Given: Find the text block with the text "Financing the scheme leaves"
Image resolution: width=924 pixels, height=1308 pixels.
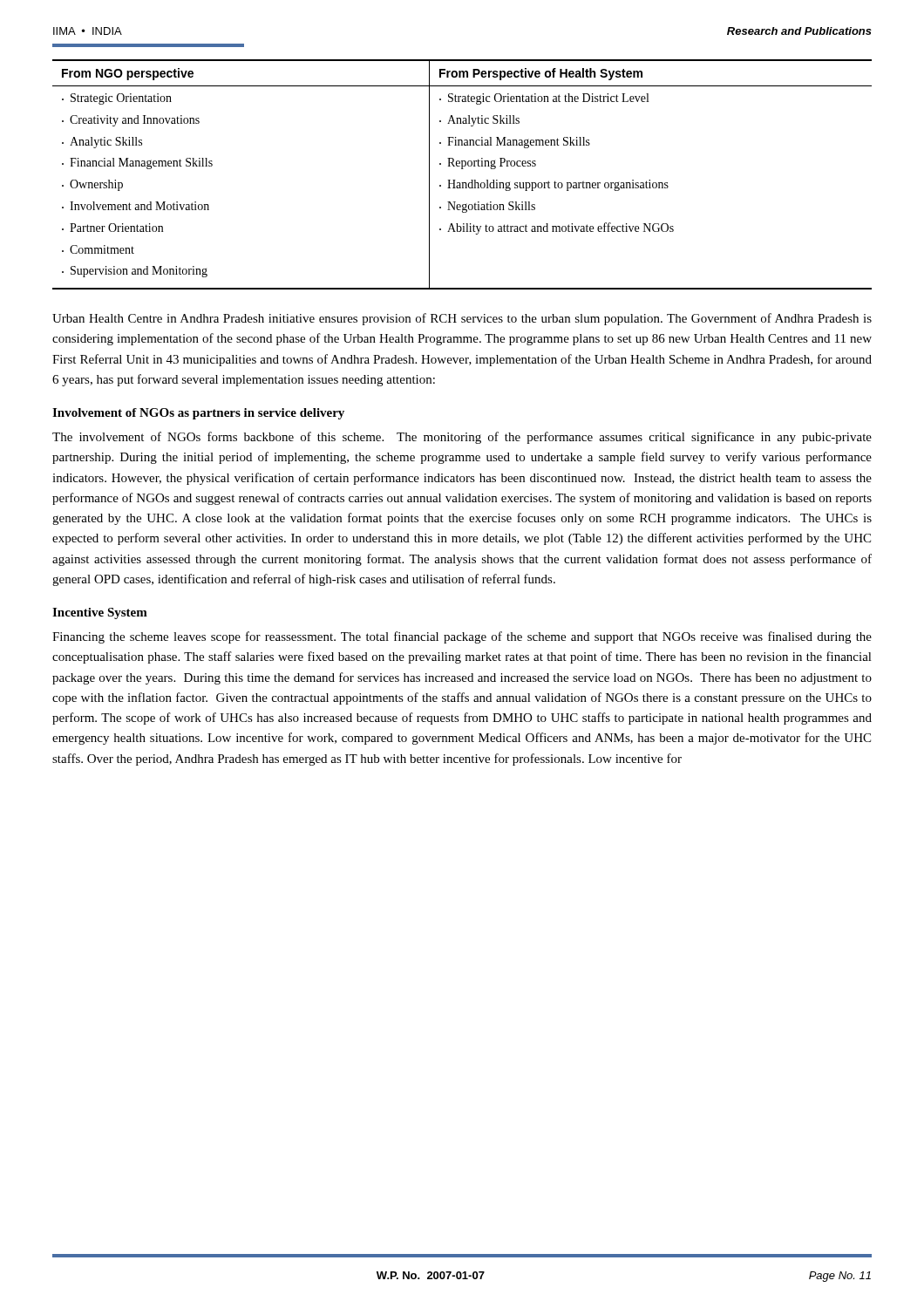Looking at the screenshot, I should click(x=462, y=697).
